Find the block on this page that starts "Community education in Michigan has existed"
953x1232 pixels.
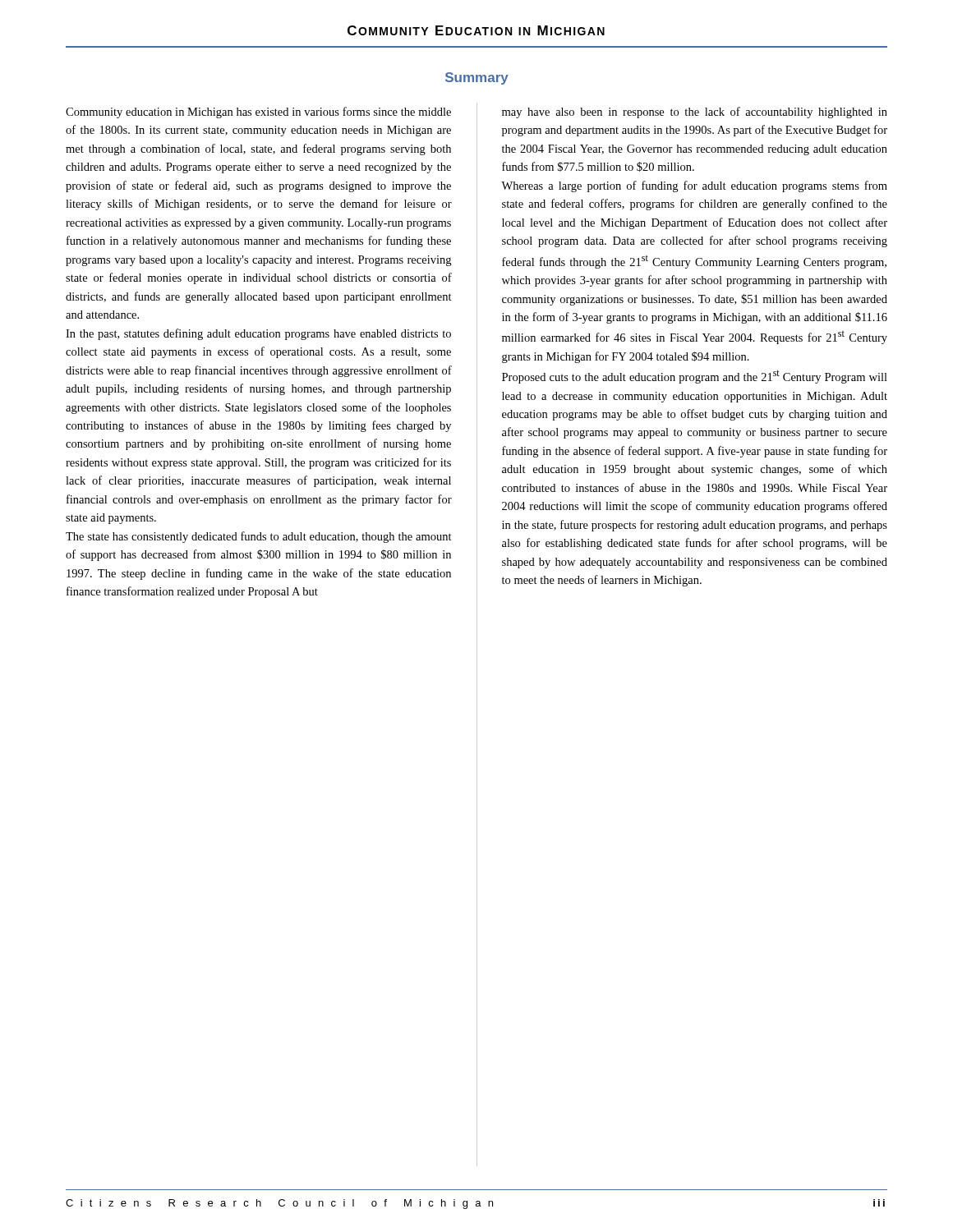[x=259, y=213]
